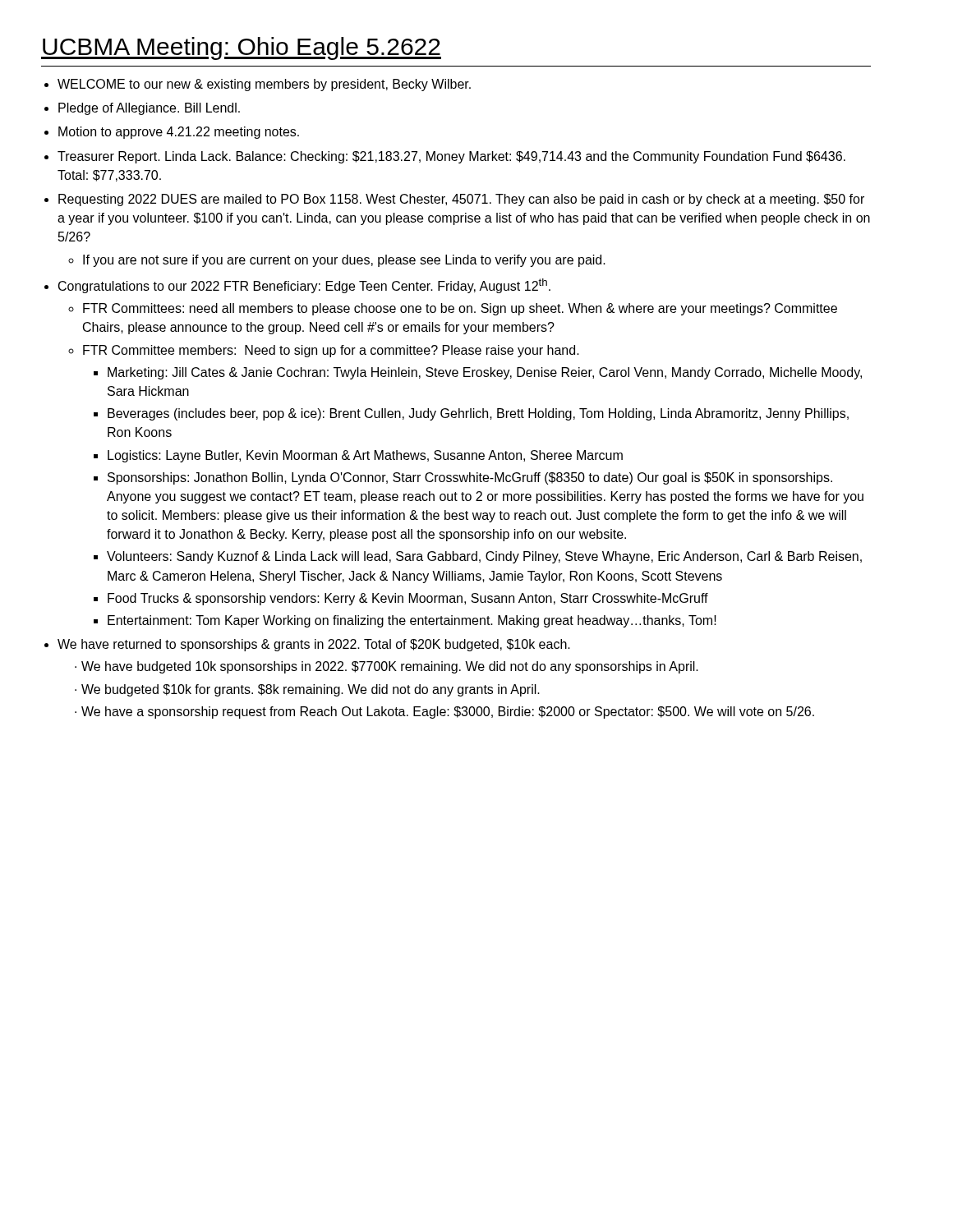
Task: Click on the element starting "We have a sponsorship request"
Action: pos(448,711)
